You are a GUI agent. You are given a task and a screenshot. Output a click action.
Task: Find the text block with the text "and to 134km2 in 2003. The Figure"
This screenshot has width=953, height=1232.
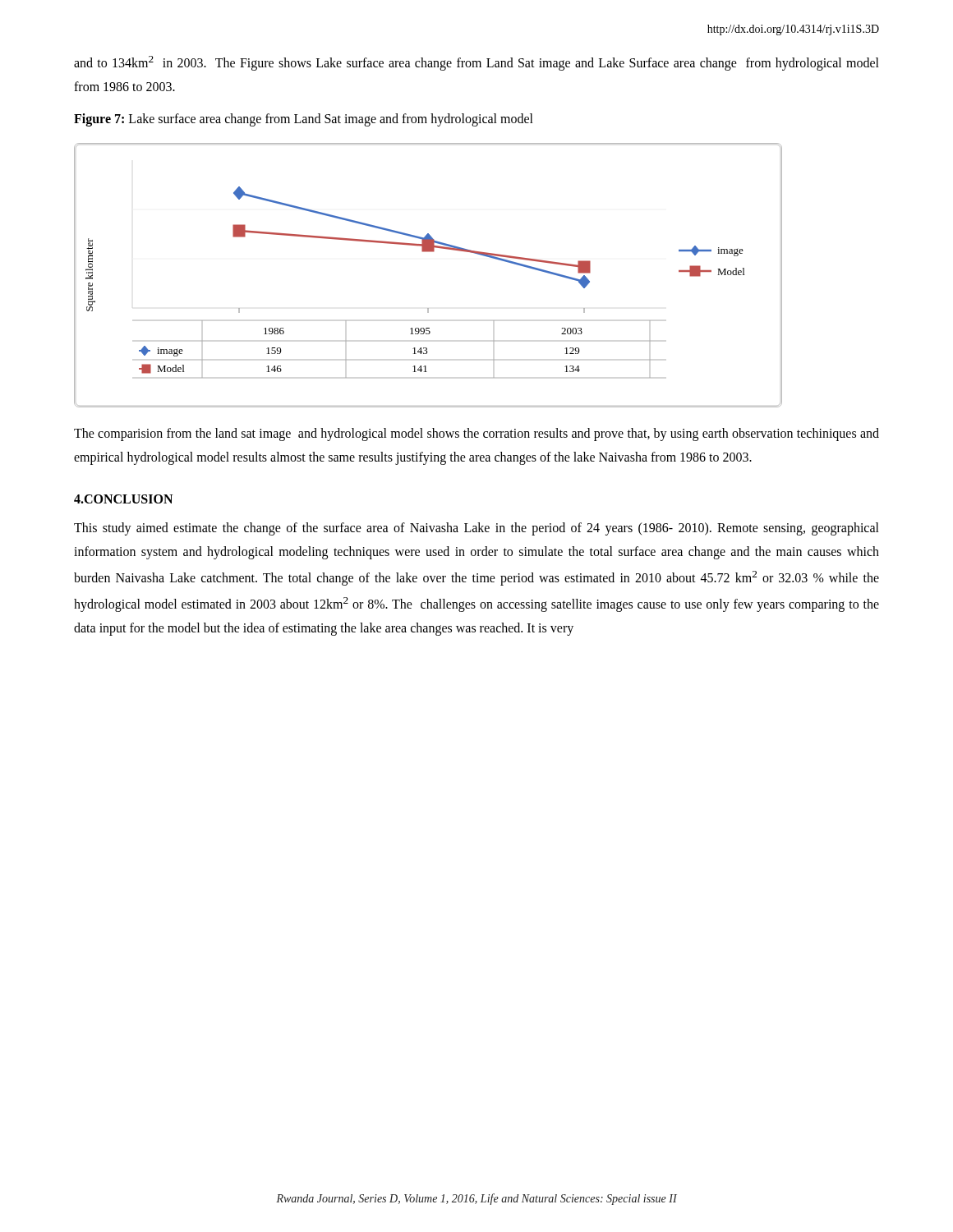point(476,73)
